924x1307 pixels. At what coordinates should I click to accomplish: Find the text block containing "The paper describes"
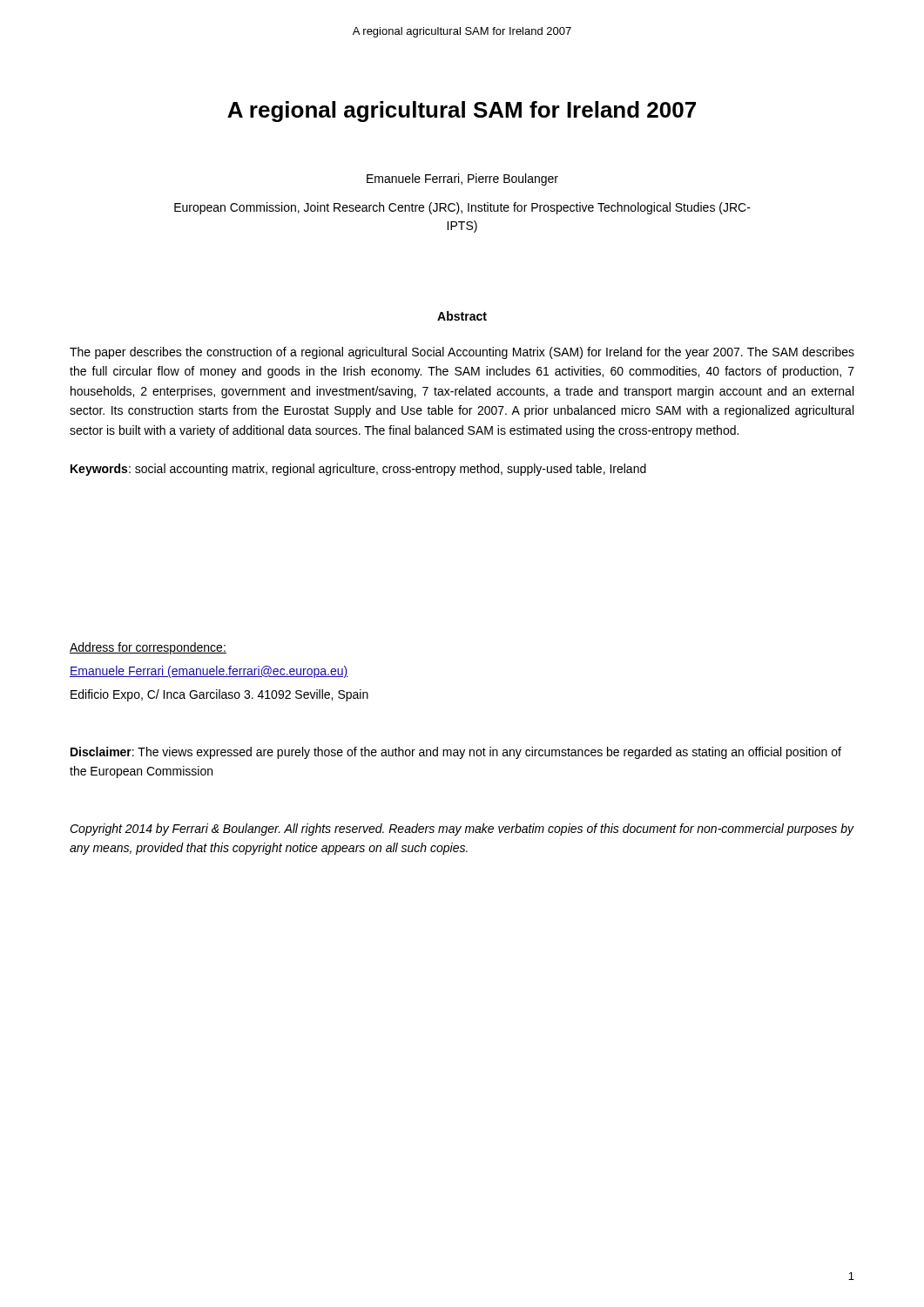pos(462,411)
